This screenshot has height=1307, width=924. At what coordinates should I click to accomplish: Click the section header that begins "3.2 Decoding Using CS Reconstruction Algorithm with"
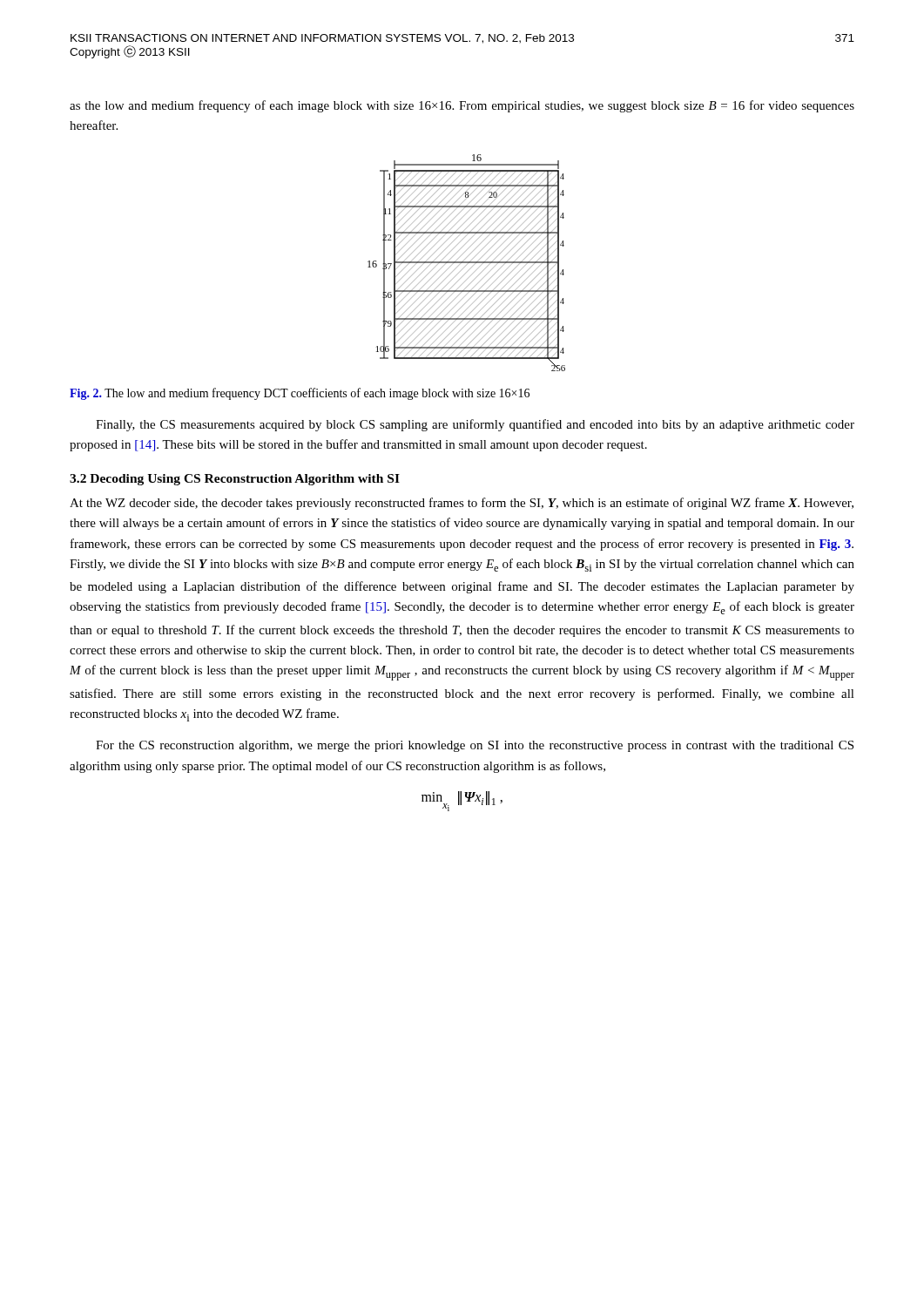pos(235,478)
